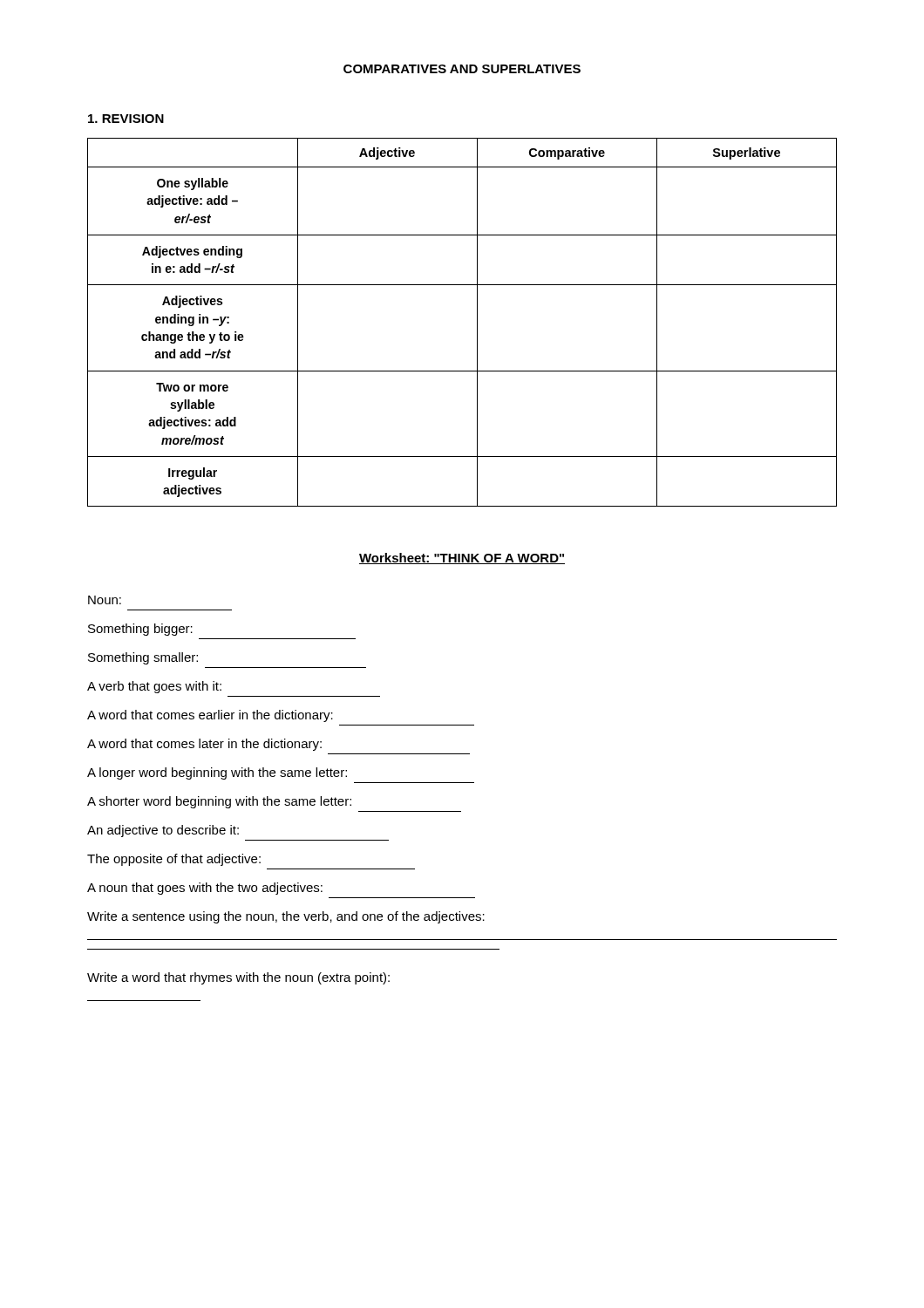Click on the passage starting "1. REVISION"
Image resolution: width=924 pixels, height=1308 pixels.
click(126, 118)
